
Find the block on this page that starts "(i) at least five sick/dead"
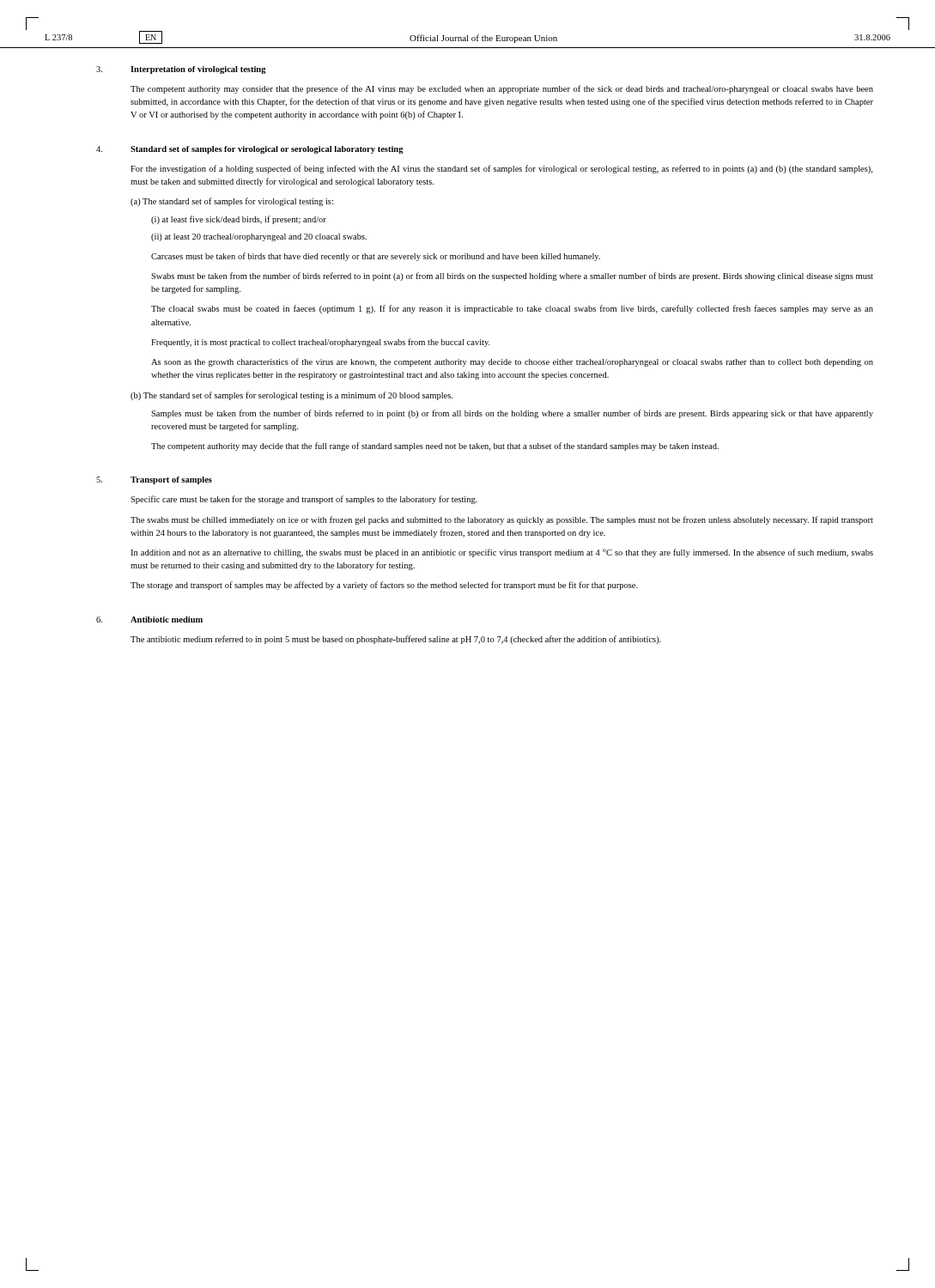coord(239,220)
